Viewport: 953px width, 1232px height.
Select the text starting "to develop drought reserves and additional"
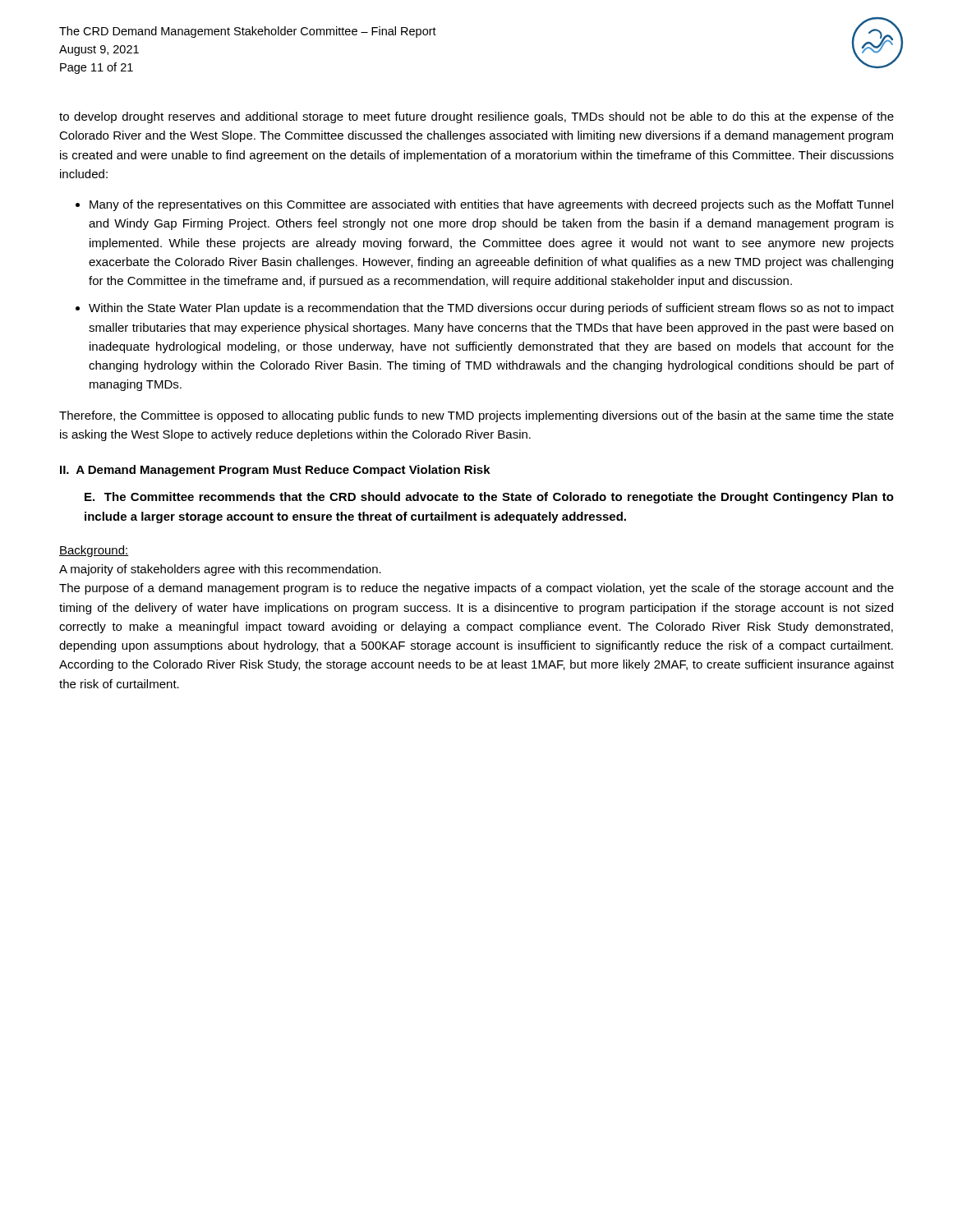[476, 145]
